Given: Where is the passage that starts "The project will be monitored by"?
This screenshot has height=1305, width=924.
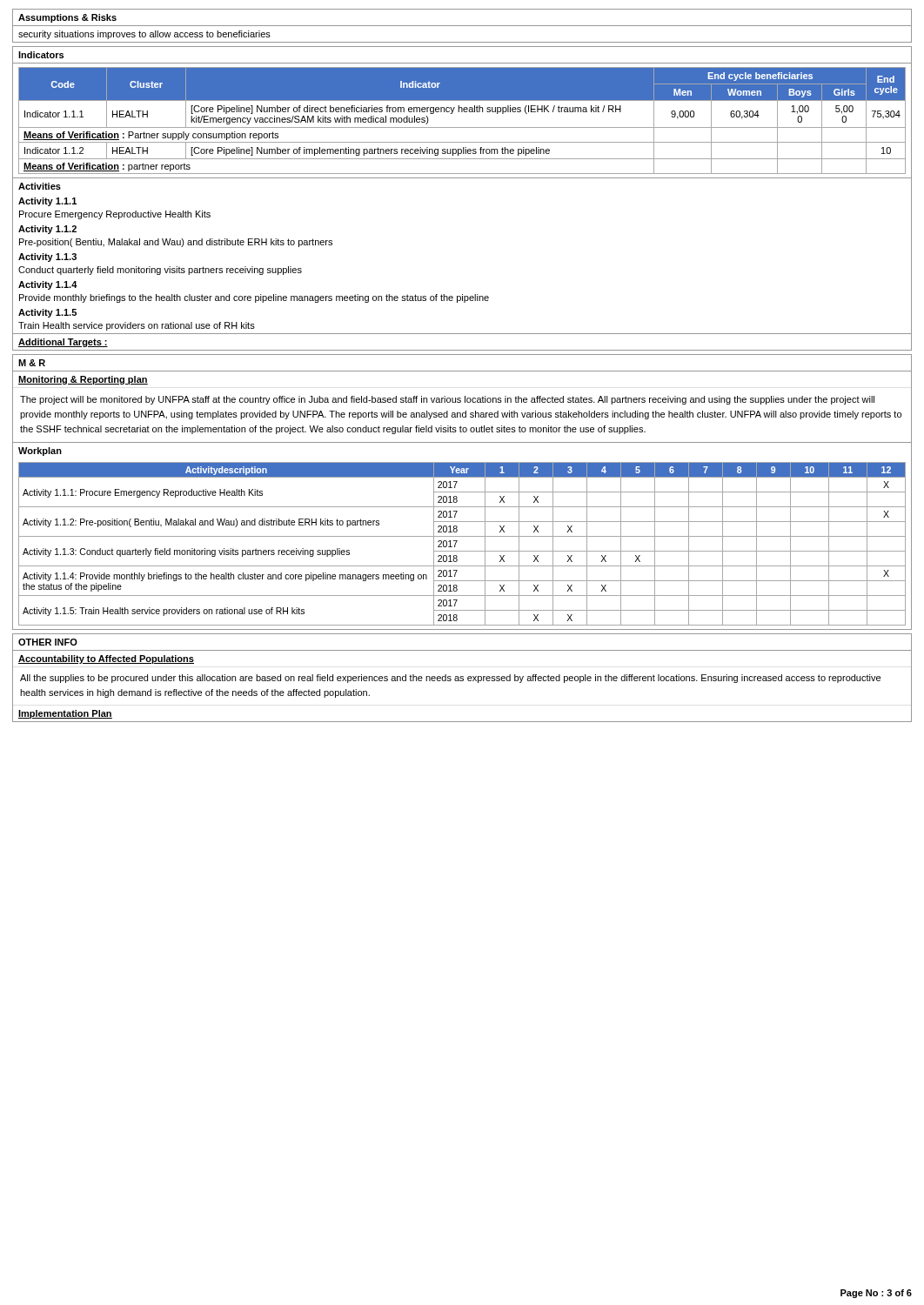Looking at the screenshot, I should [x=461, y=414].
